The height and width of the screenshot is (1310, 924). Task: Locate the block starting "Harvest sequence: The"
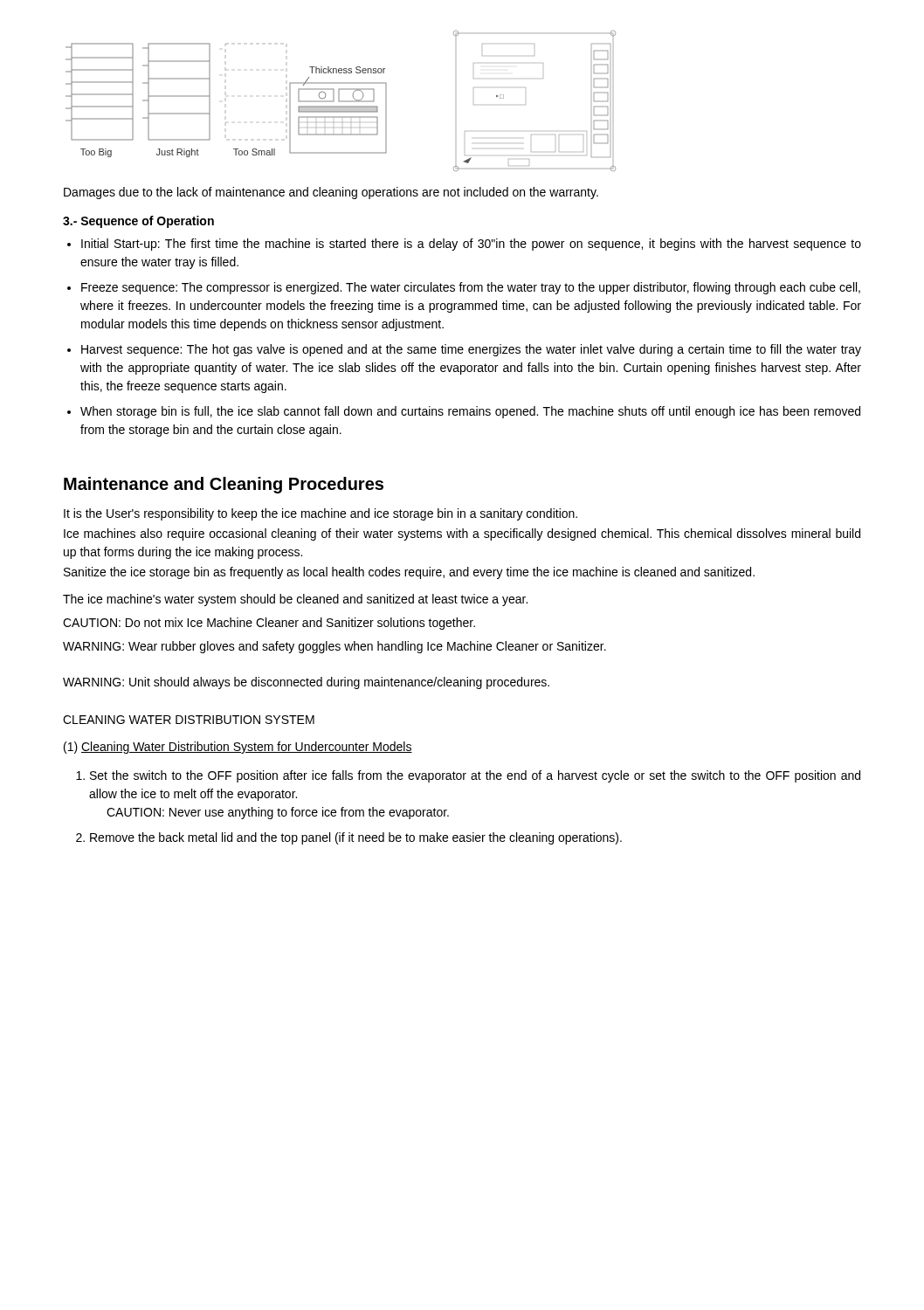pyautogui.click(x=471, y=368)
